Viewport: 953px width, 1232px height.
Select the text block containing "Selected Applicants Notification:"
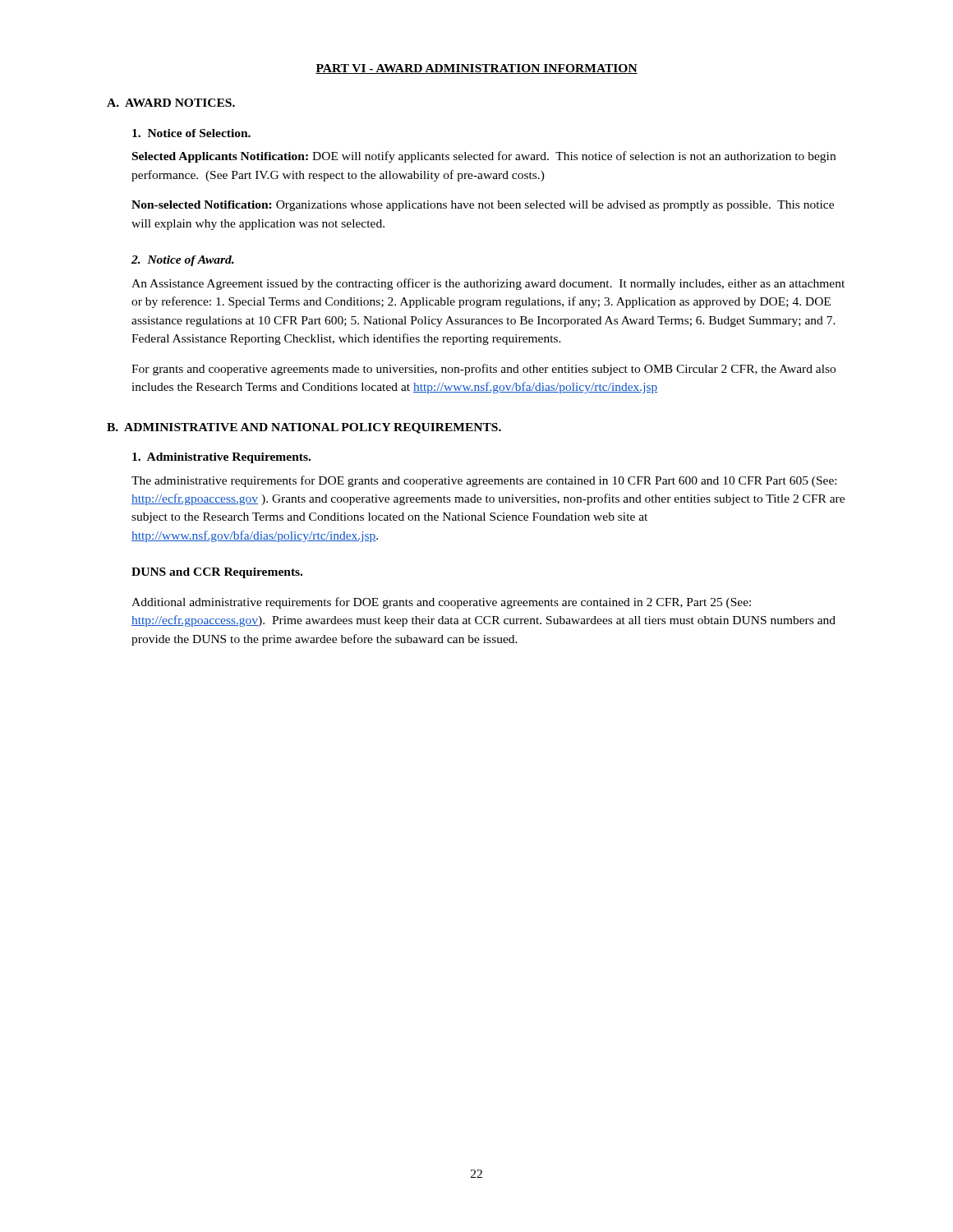click(x=484, y=165)
